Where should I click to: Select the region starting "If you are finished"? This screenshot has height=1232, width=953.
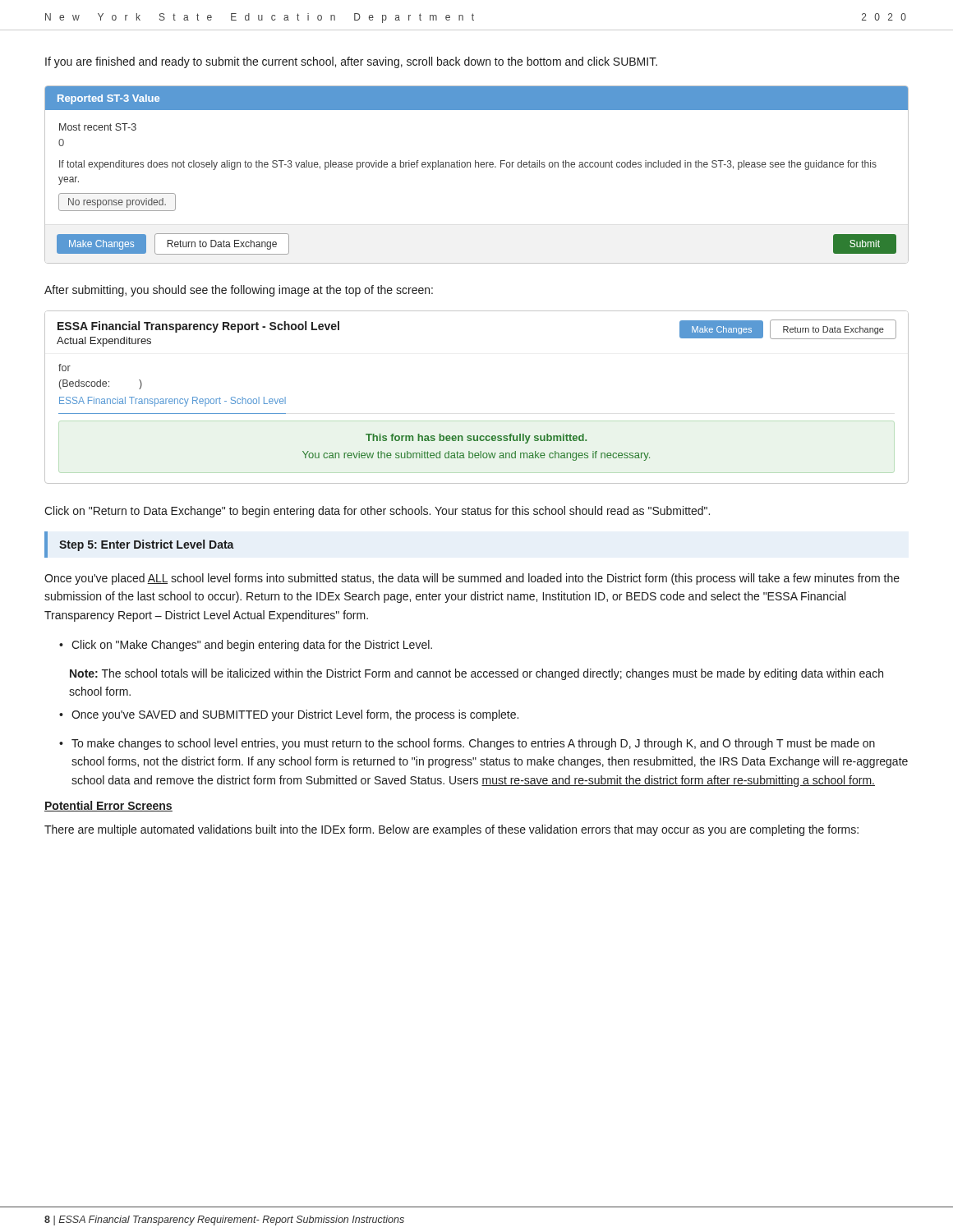[x=351, y=62]
